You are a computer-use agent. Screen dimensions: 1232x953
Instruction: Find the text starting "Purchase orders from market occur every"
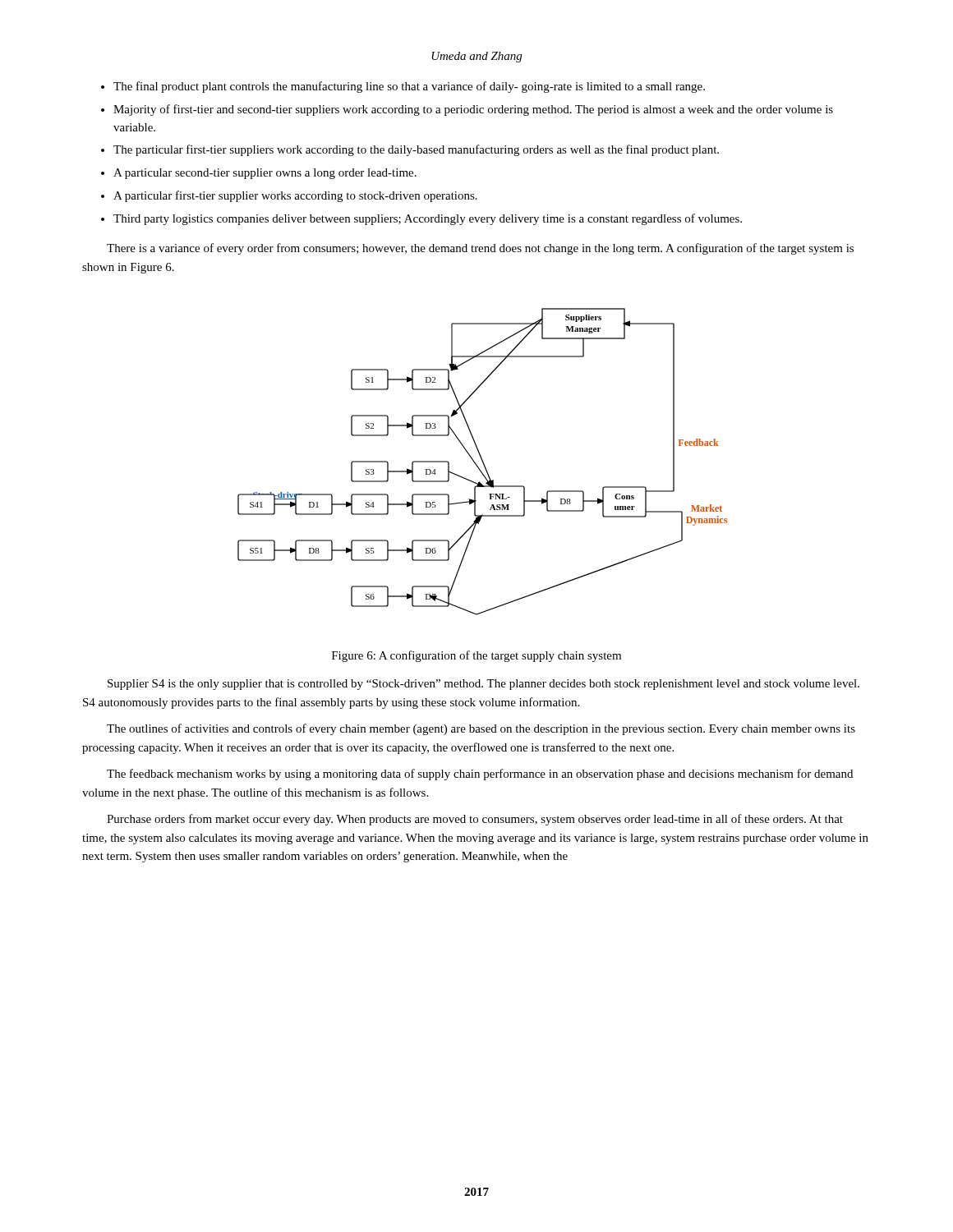coord(475,838)
